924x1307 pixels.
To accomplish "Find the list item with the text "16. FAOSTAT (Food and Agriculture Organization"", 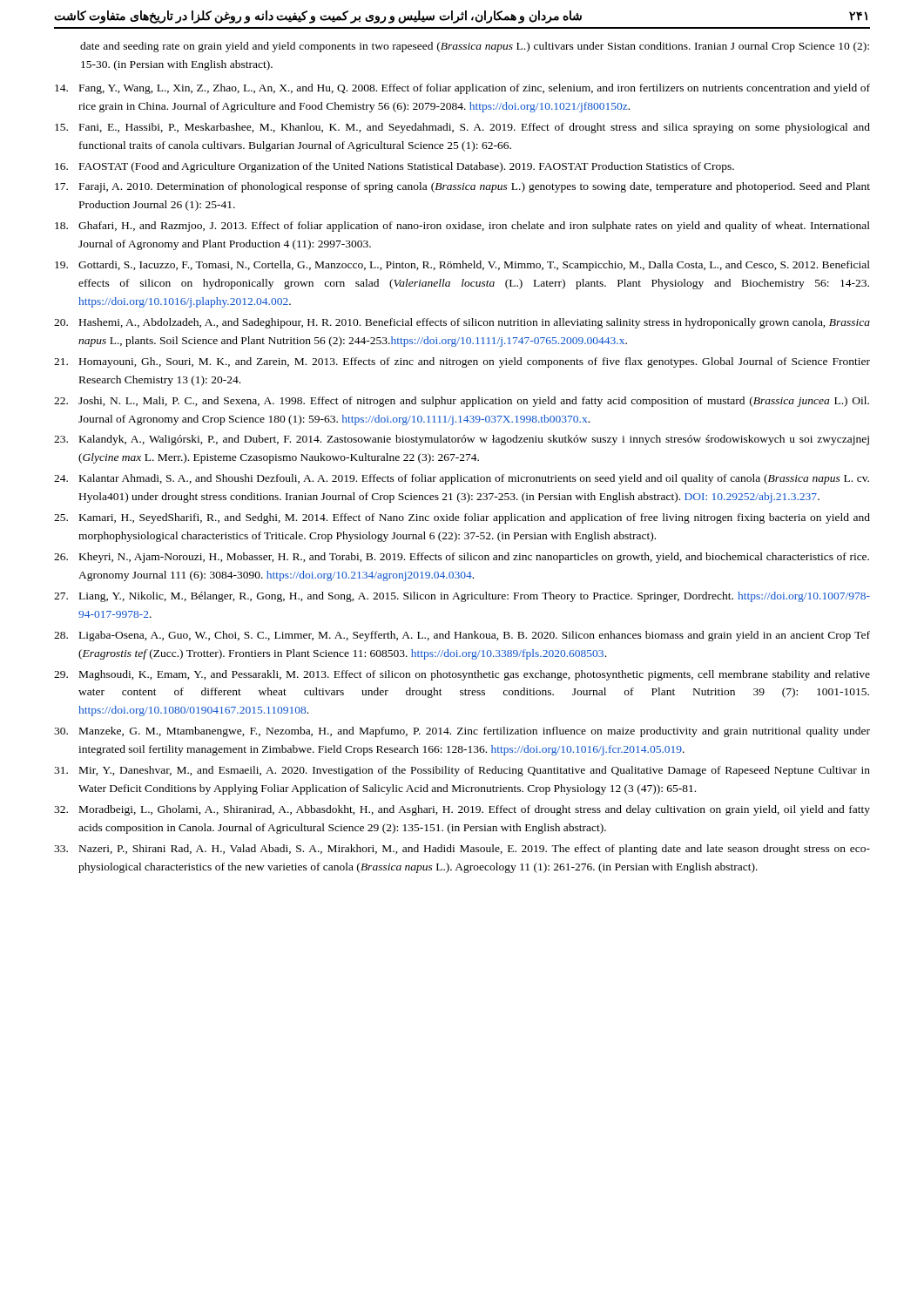I will click(462, 166).
